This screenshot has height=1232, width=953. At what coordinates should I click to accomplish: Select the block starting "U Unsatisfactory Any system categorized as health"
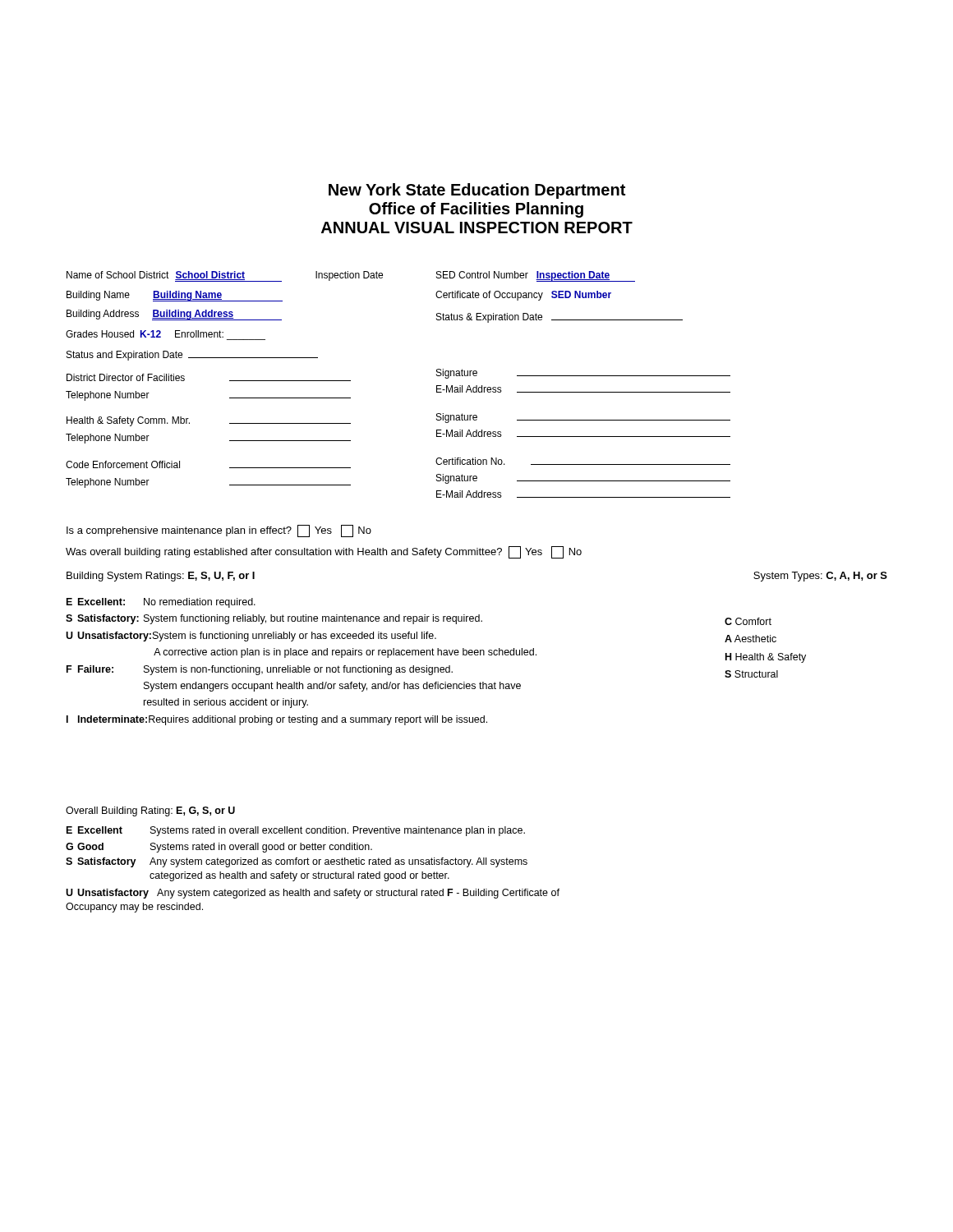[313, 893]
